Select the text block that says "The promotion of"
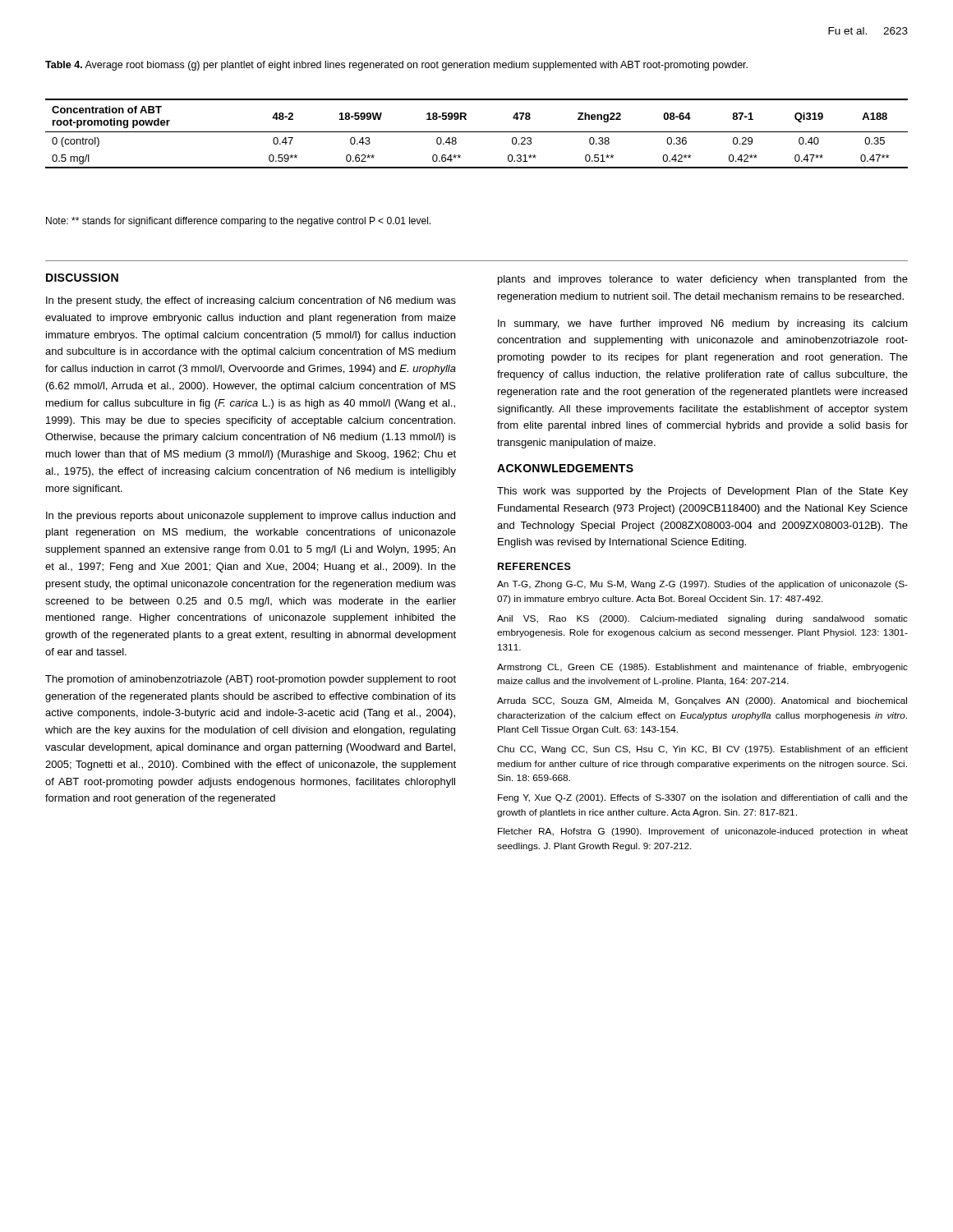953x1232 pixels. click(x=251, y=738)
